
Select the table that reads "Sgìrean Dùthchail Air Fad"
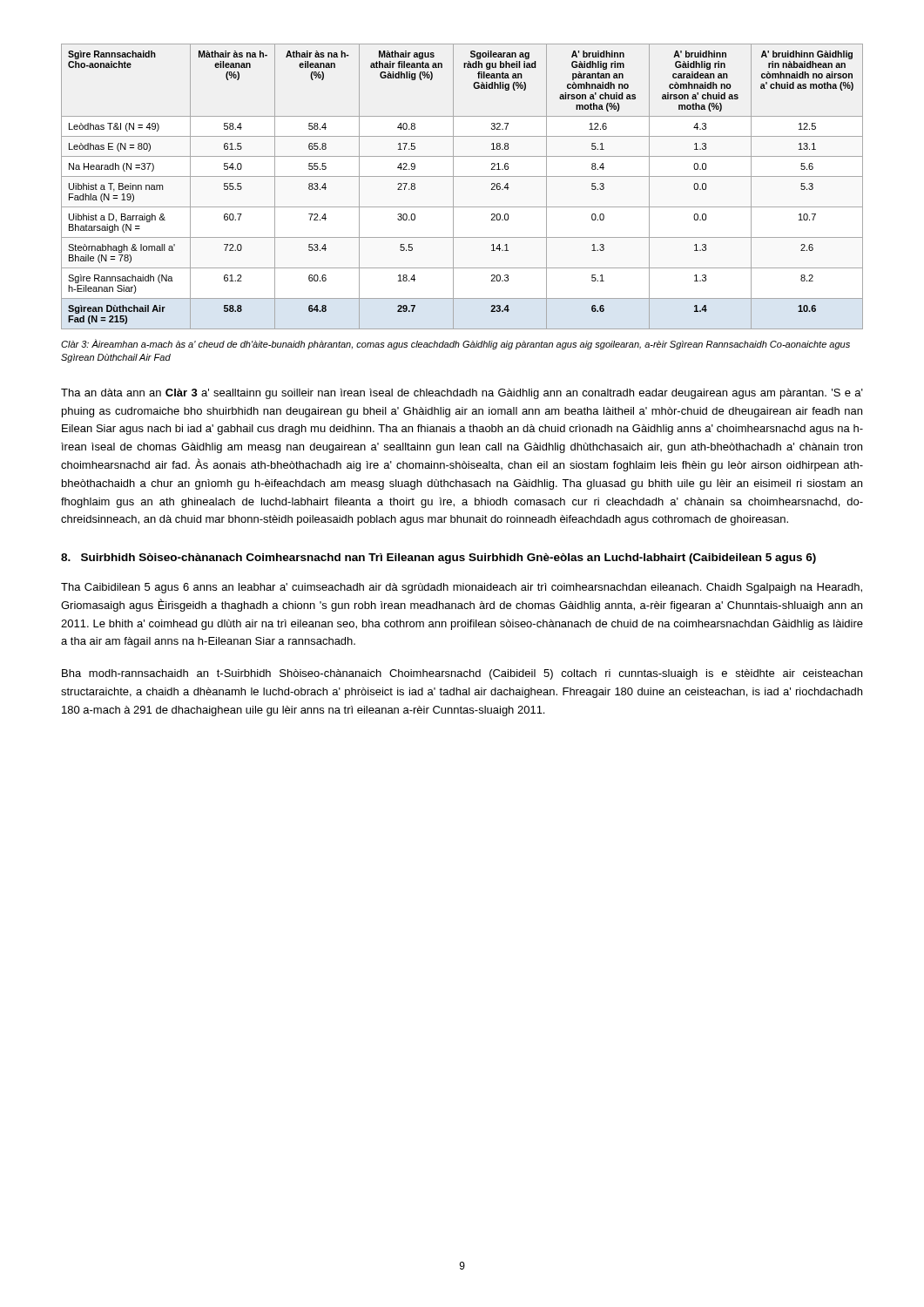point(462,186)
